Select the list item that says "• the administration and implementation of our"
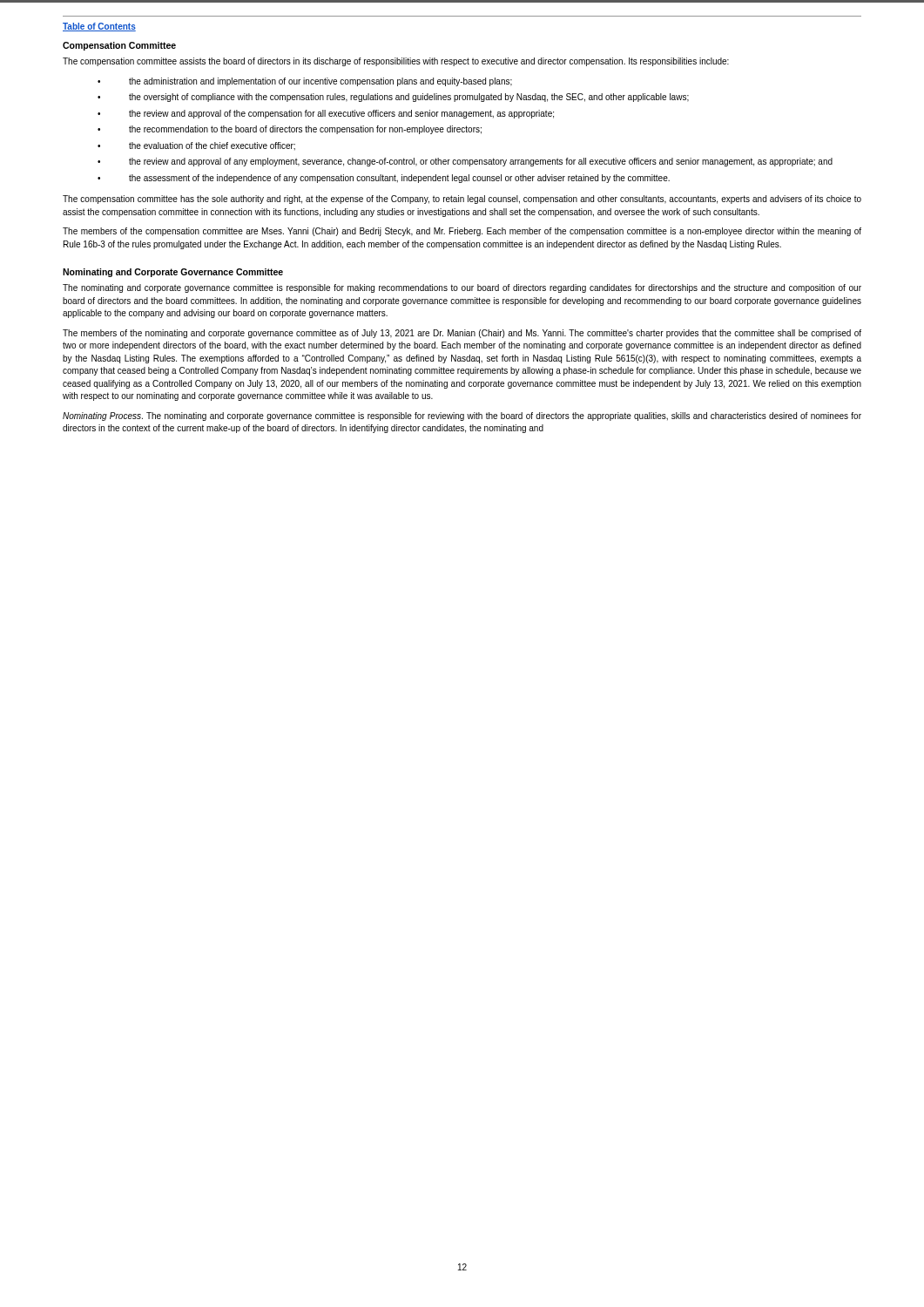Image resolution: width=924 pixels, height=1307 pixels. click(462, 82)
